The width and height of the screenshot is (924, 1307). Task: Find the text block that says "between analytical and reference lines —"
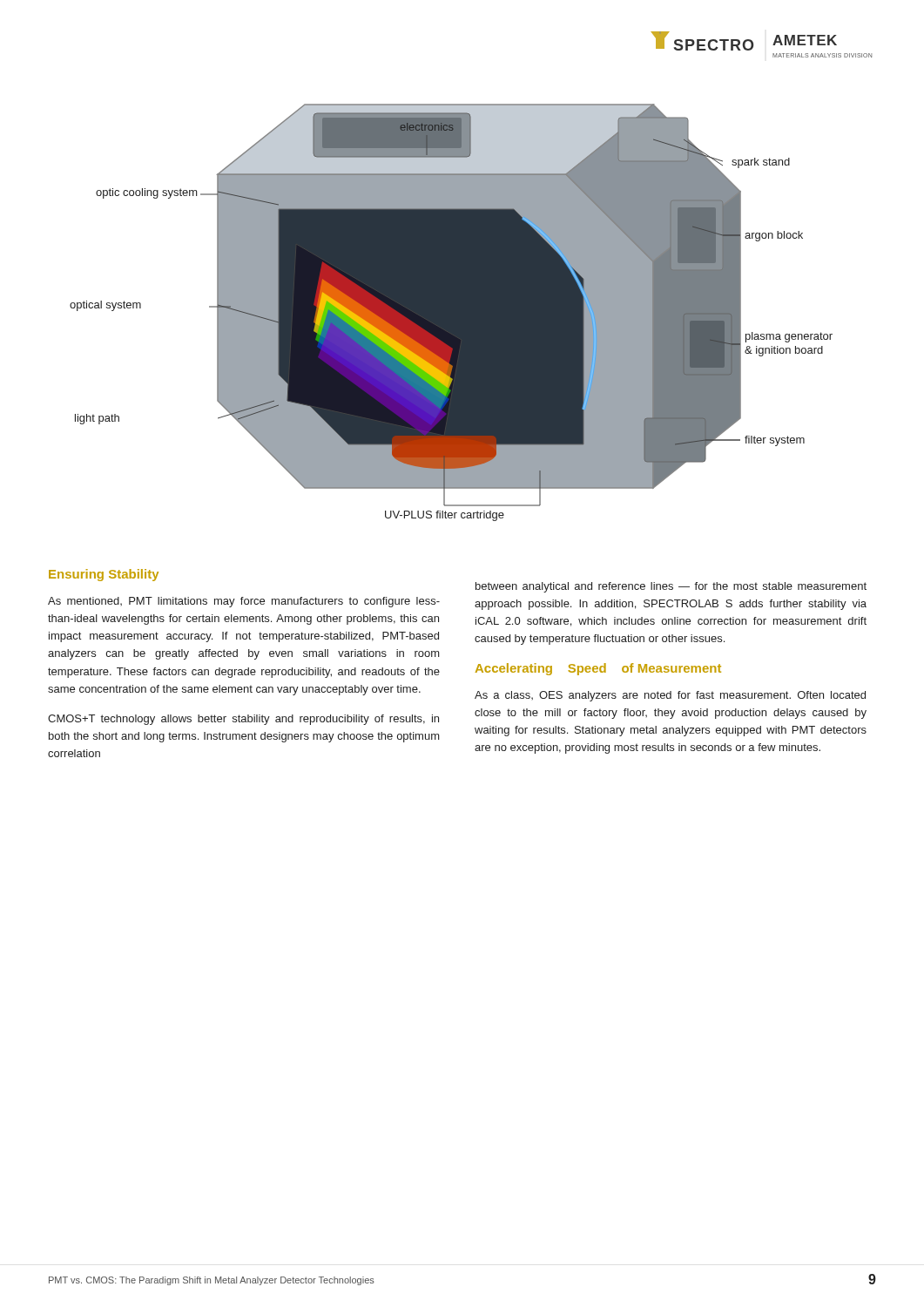tap(671, 613)
